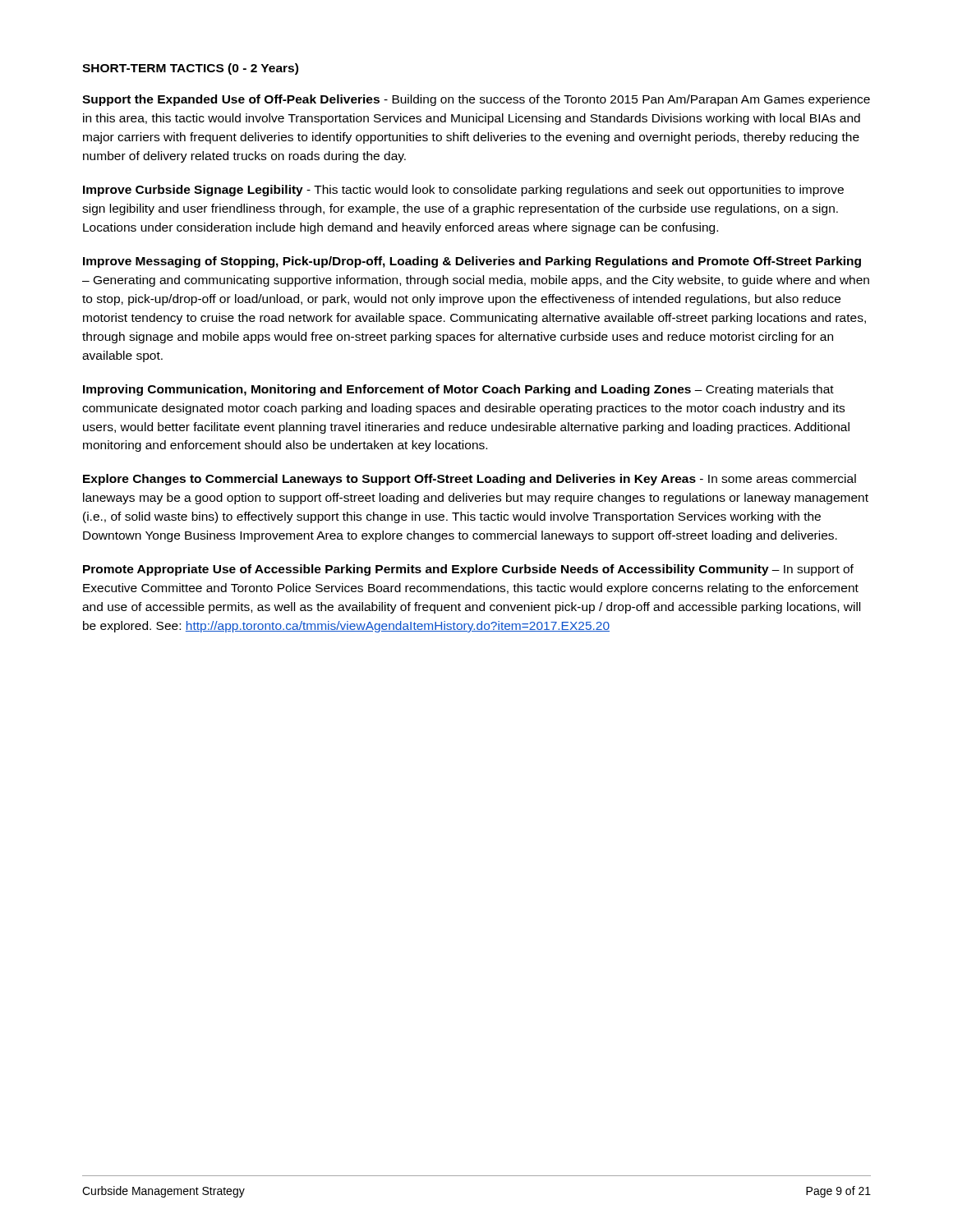Click on the region starting "Promote Appropriate Use of"
The width and height of the screenshot is (953, 1232).
(x=472, y=597)
